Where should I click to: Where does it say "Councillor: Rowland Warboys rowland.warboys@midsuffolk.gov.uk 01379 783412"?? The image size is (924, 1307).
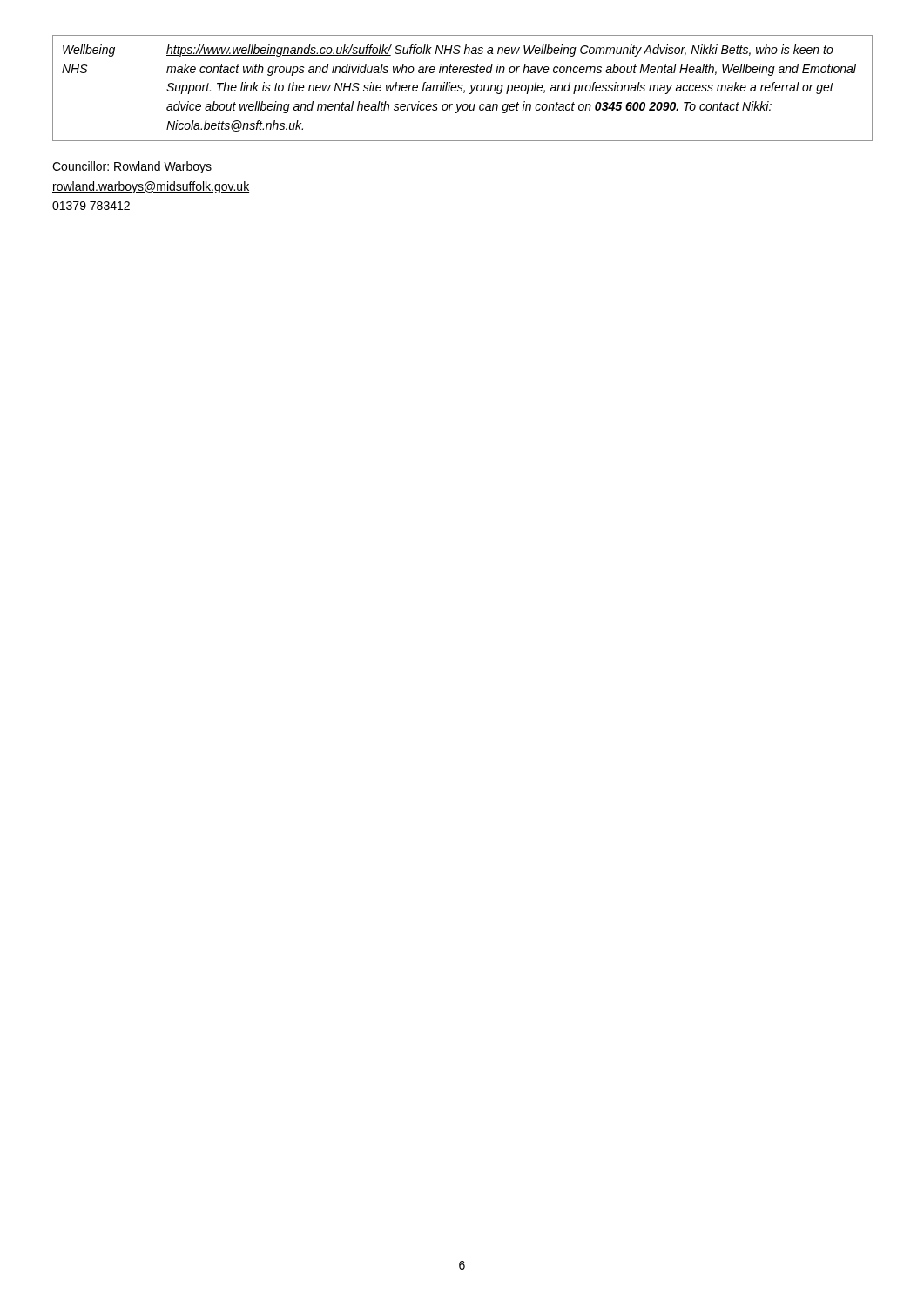[x=151, y=186]
